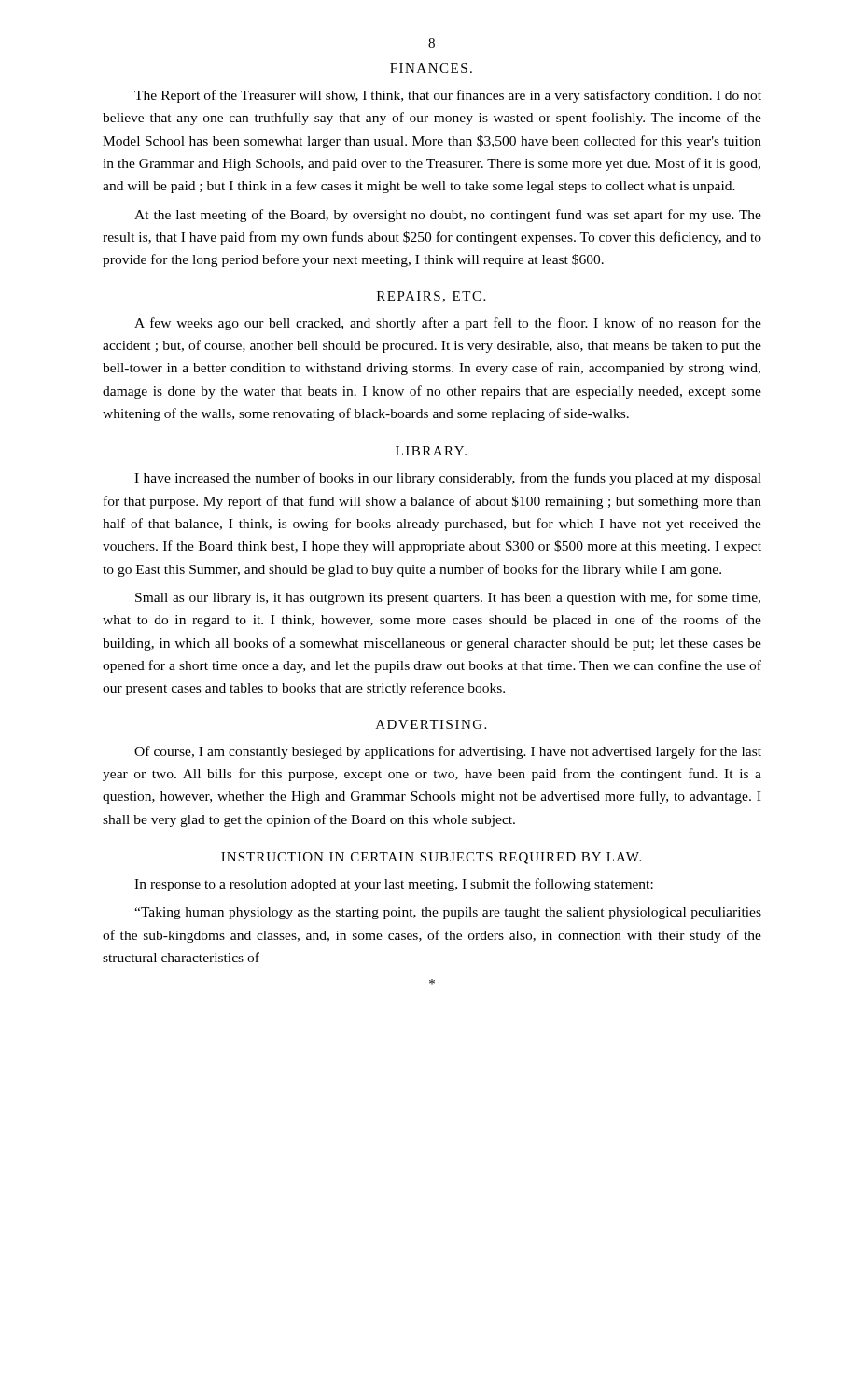Screen dimensions: 1400x864
Task: Locate the block of text that opens with "A few weeks ago our bell cracked,"
Action: pos(432,368)
